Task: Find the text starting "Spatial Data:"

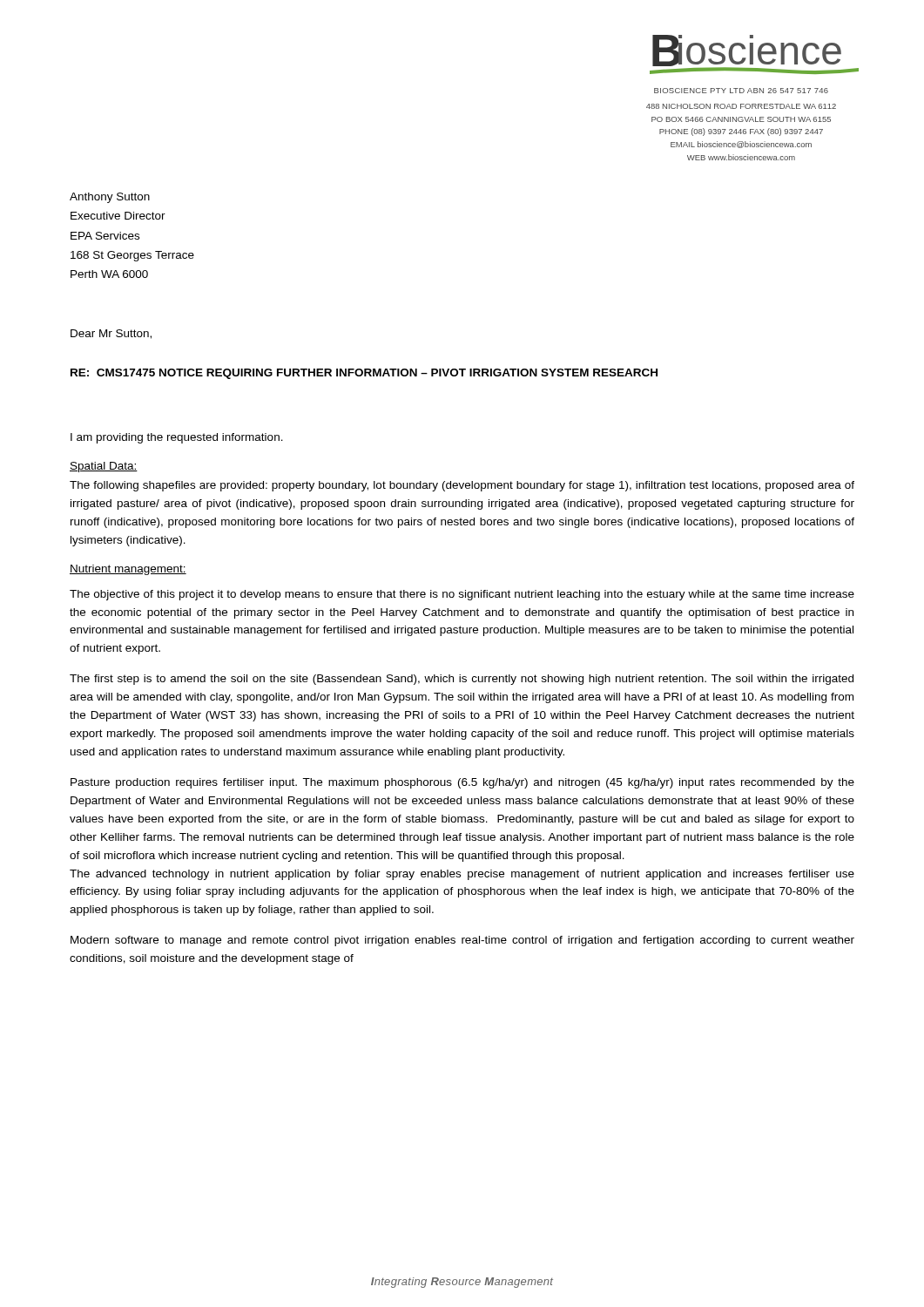Action: click(x=103, y=466)
